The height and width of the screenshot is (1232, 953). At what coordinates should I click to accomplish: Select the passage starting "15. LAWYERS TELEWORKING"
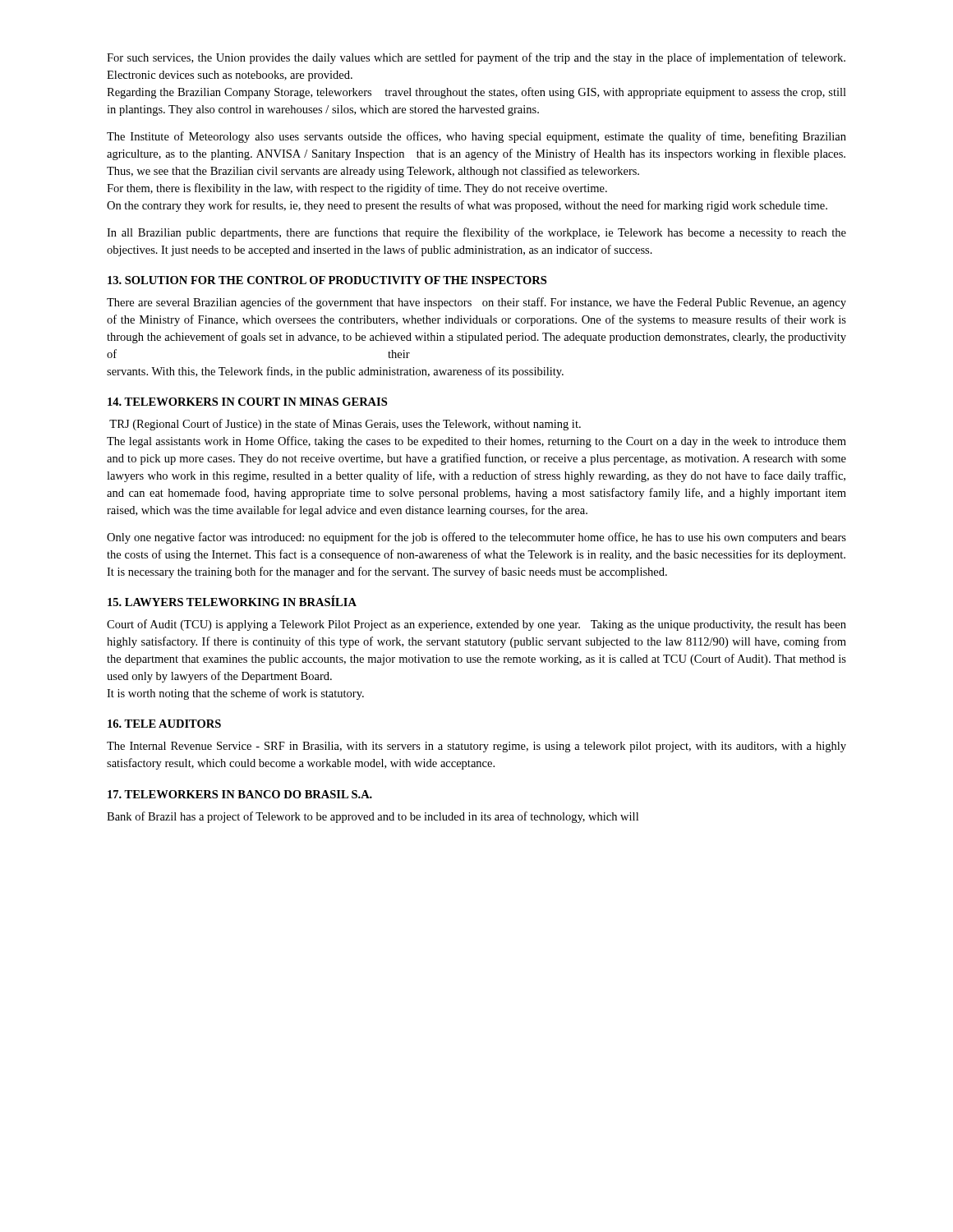(232, 602)
